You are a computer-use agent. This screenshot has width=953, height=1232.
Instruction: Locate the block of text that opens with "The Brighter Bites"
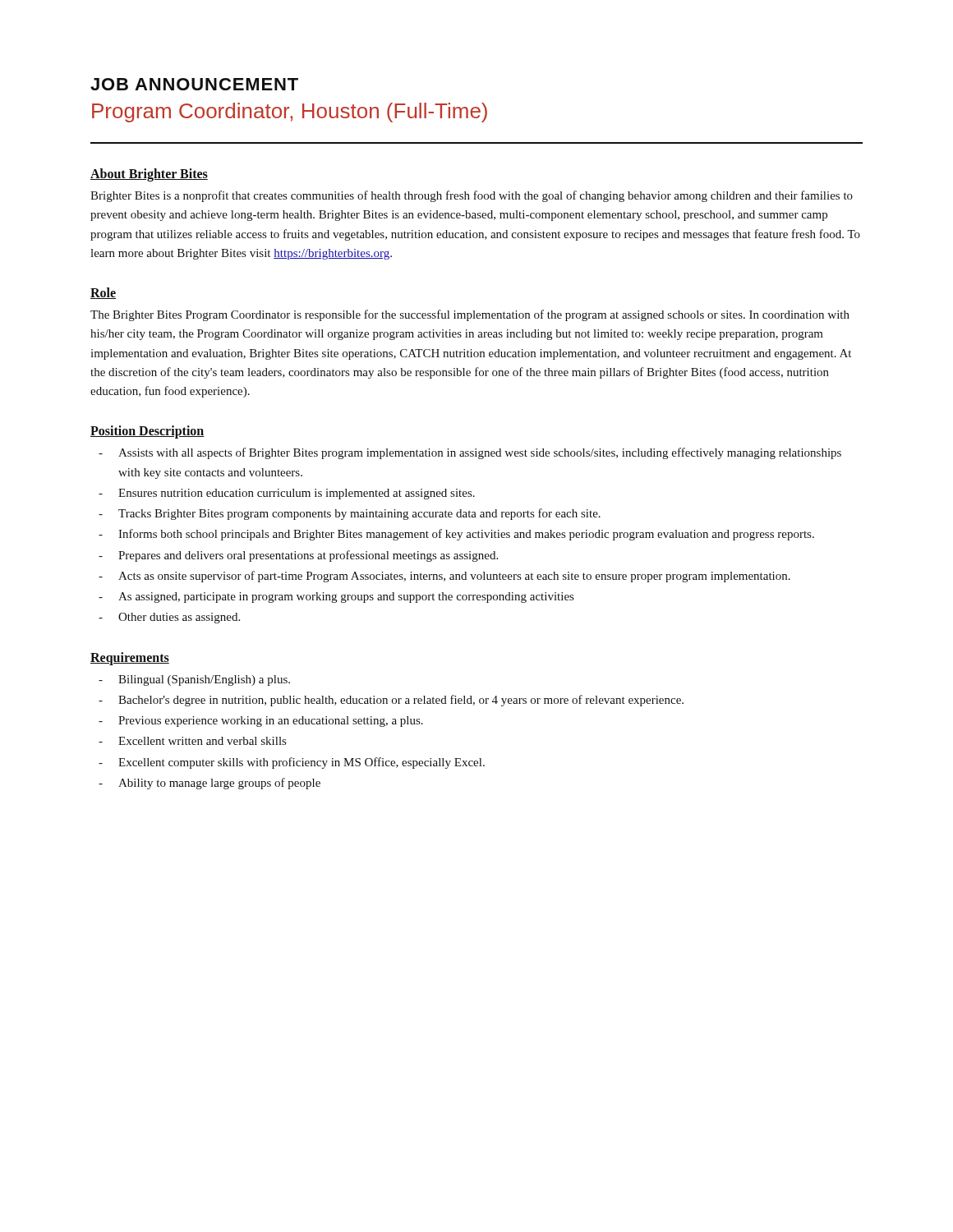pos(471,353)
